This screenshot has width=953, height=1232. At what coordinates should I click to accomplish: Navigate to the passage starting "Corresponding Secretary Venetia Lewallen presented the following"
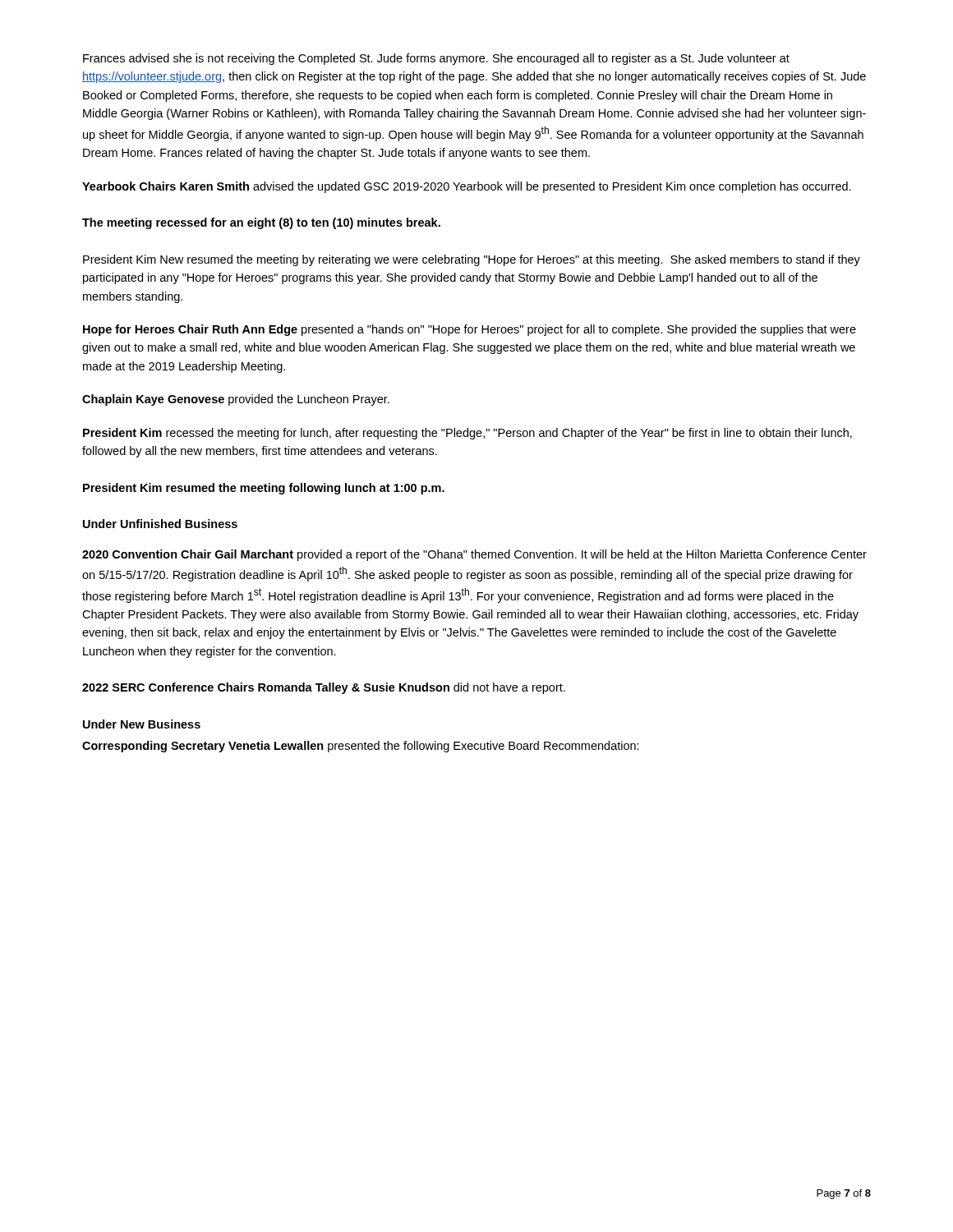coord(361,746)
